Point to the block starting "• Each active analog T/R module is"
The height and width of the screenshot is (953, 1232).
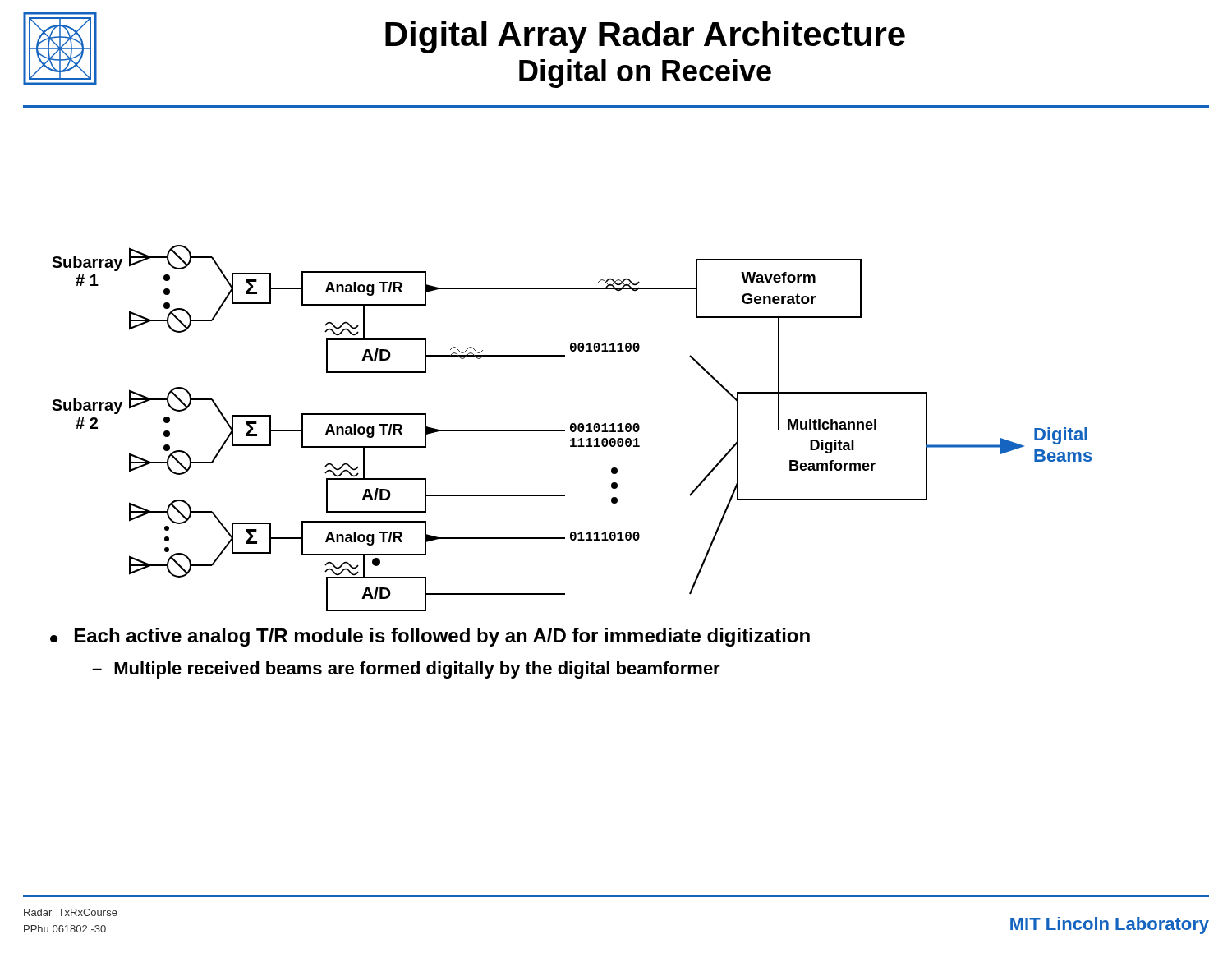click(x=430, y=639)
